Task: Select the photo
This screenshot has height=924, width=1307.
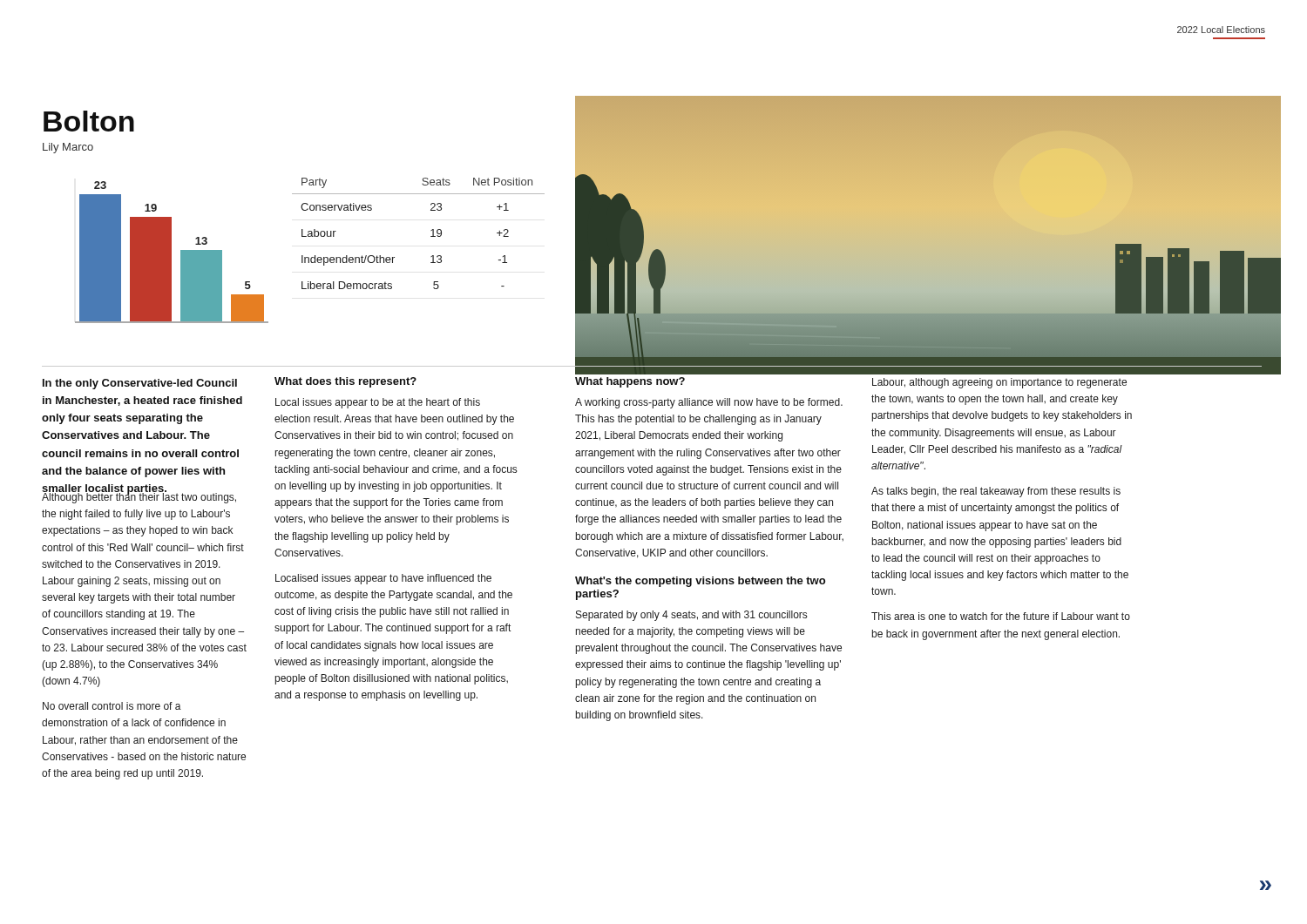Action: click(x=928, y=235)
